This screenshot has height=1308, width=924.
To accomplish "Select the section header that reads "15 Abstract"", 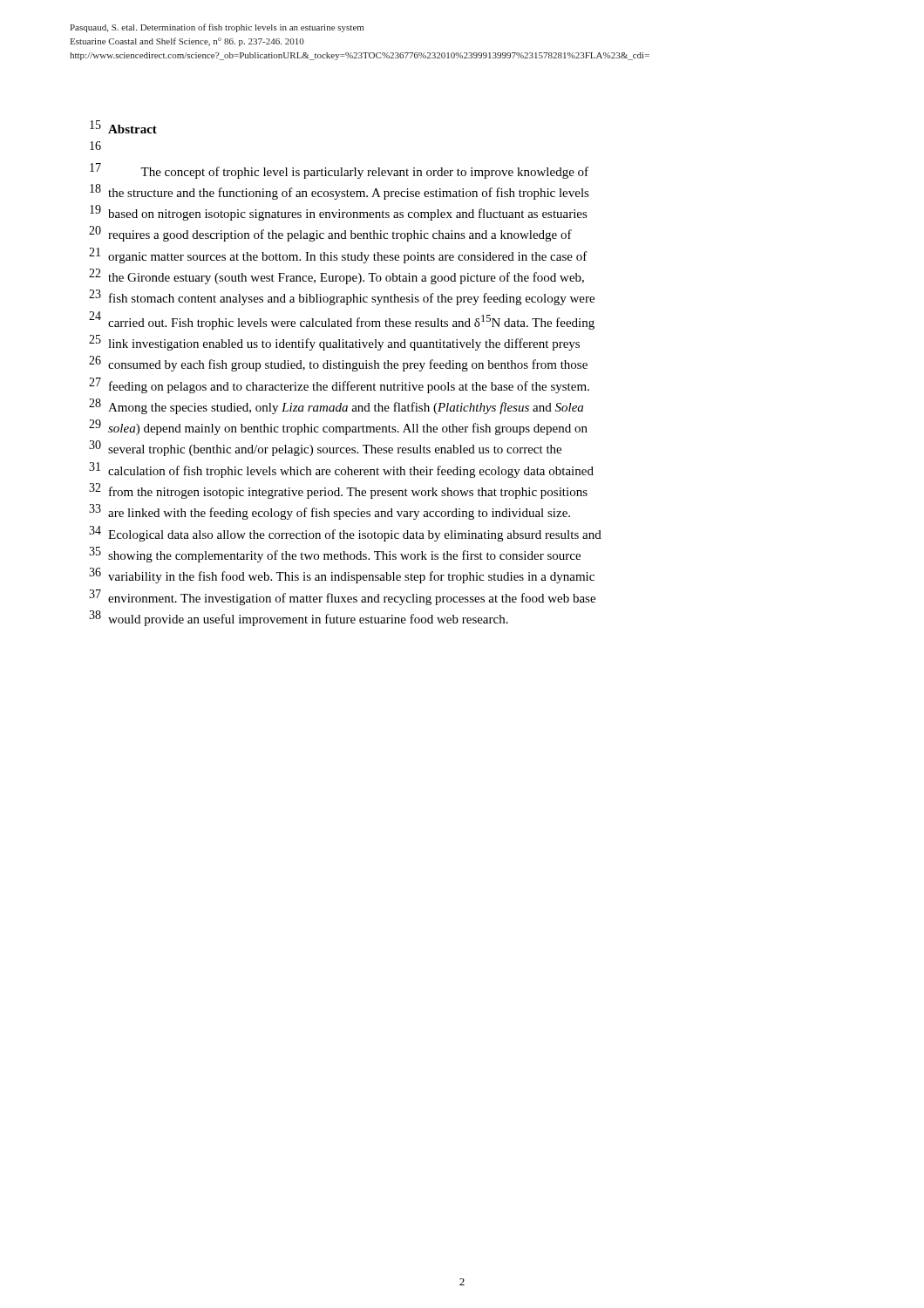I will (123, 127).
